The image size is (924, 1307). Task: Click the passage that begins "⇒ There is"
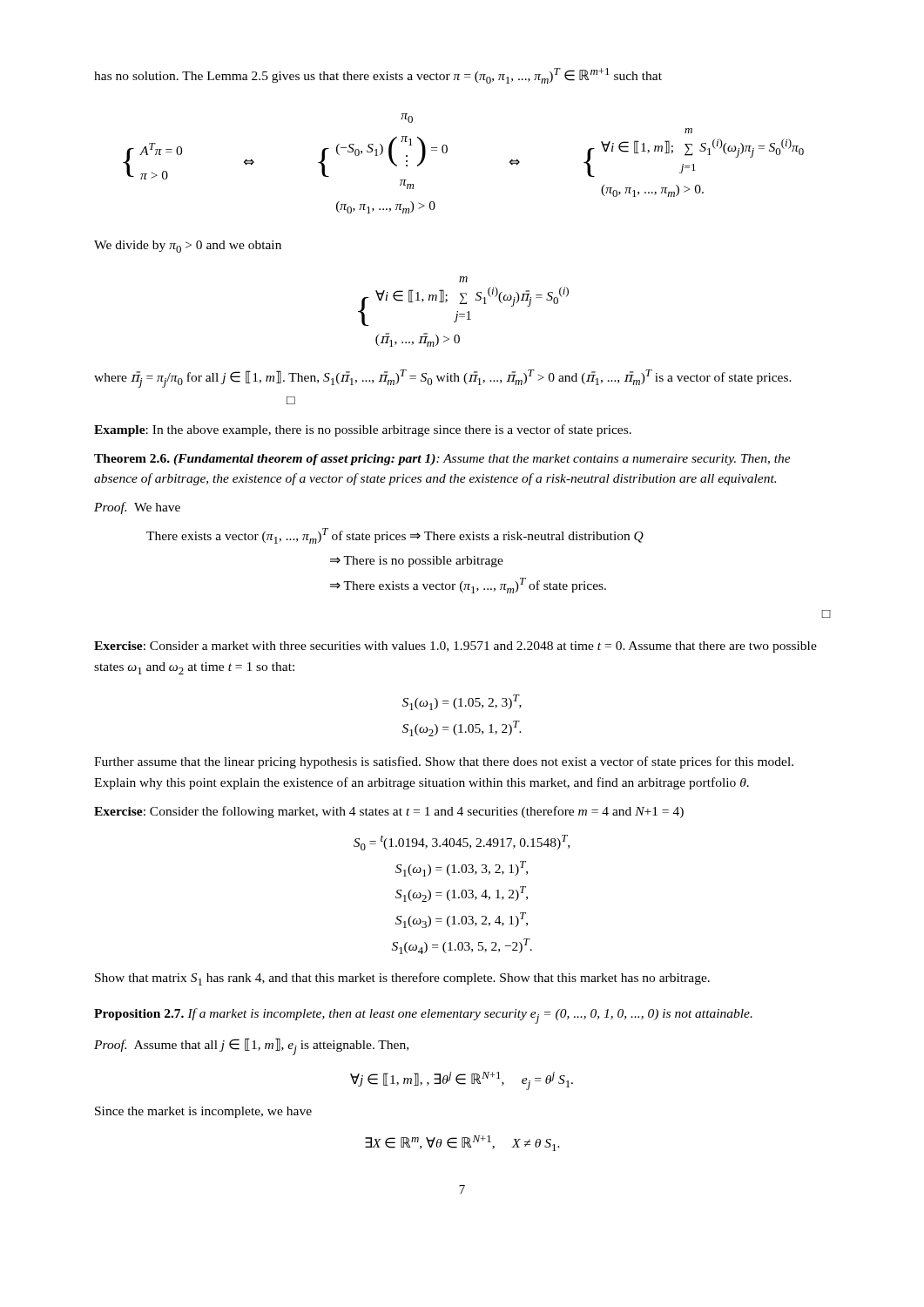pyautogui.click(x=416, y=560)
